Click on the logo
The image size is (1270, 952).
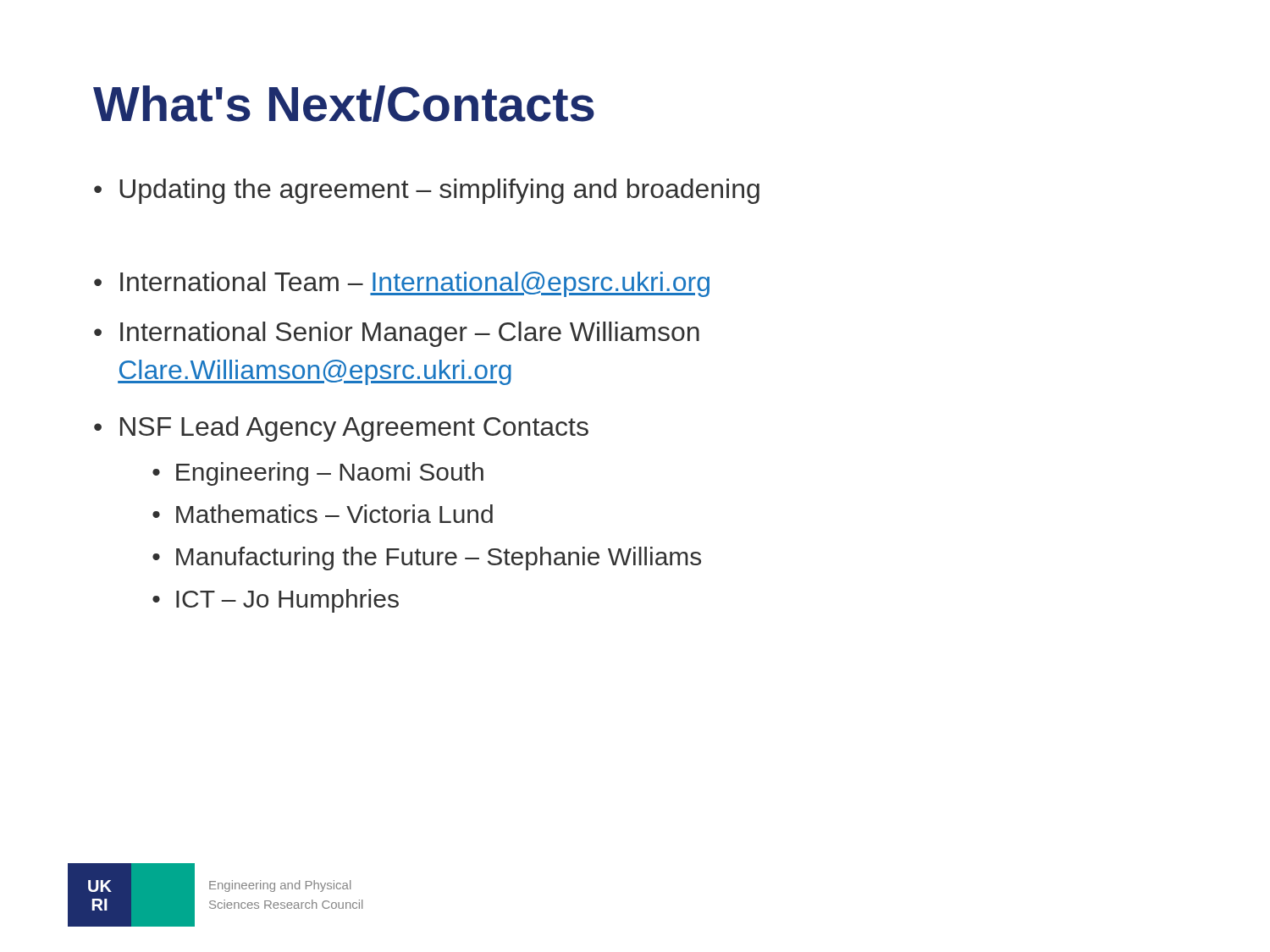(216, 895)
